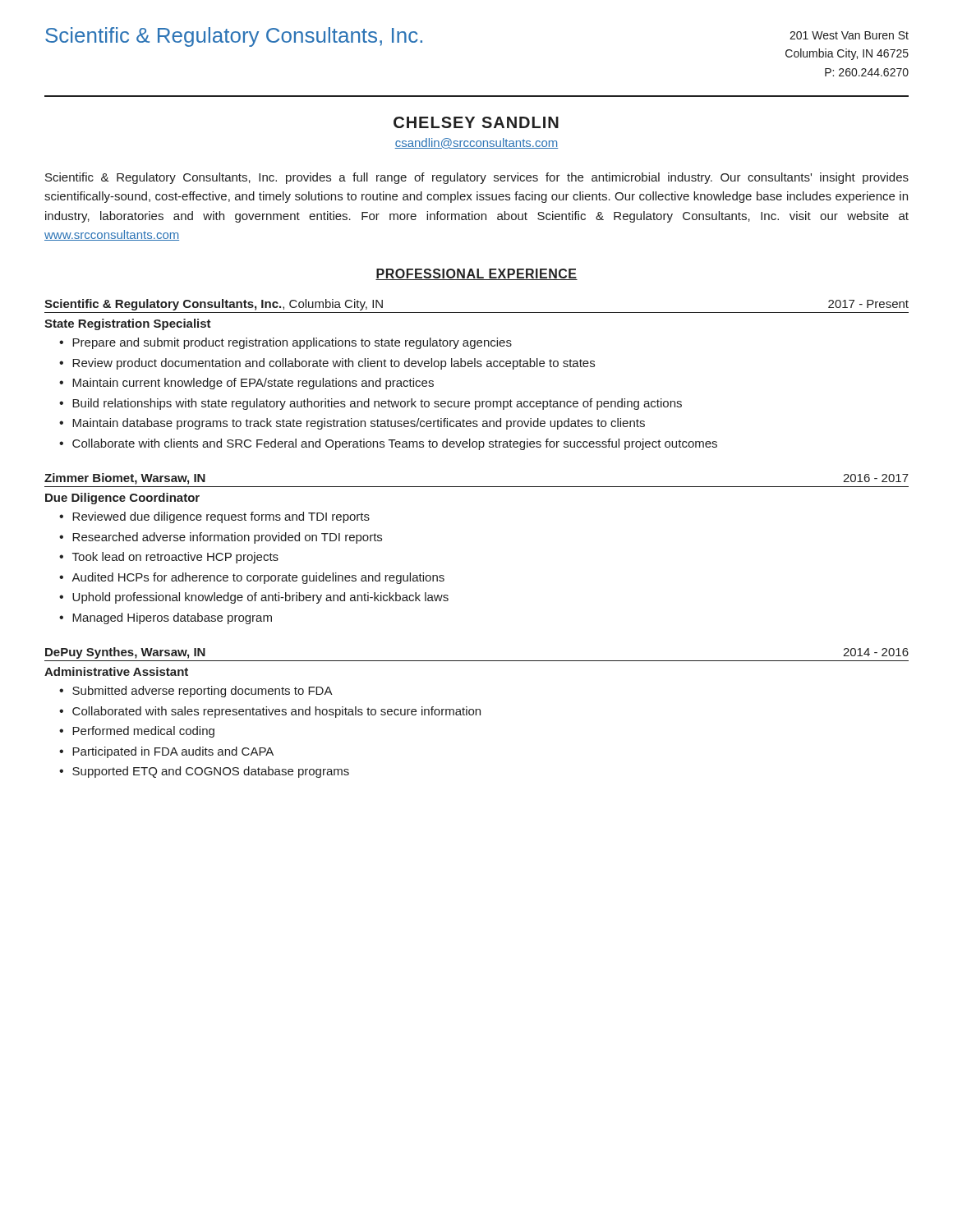The image size is (953, 1232).
Task: Click on the text that says "Zimmer Biomet, Warsaw, IN 2016 - 2017"
Action: coord(476,478)
